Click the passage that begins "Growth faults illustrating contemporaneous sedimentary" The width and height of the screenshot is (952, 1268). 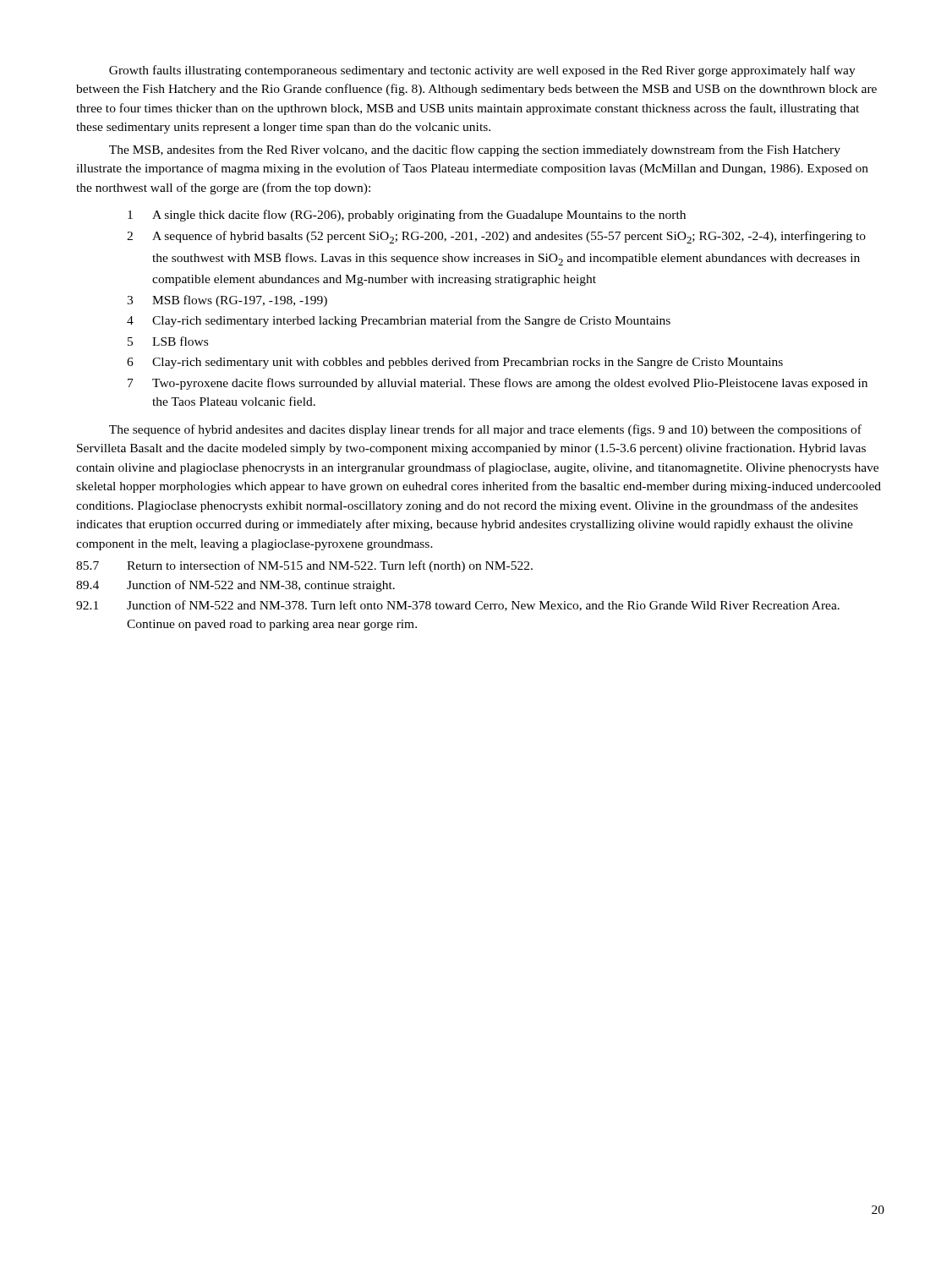[x=480, y=99]
